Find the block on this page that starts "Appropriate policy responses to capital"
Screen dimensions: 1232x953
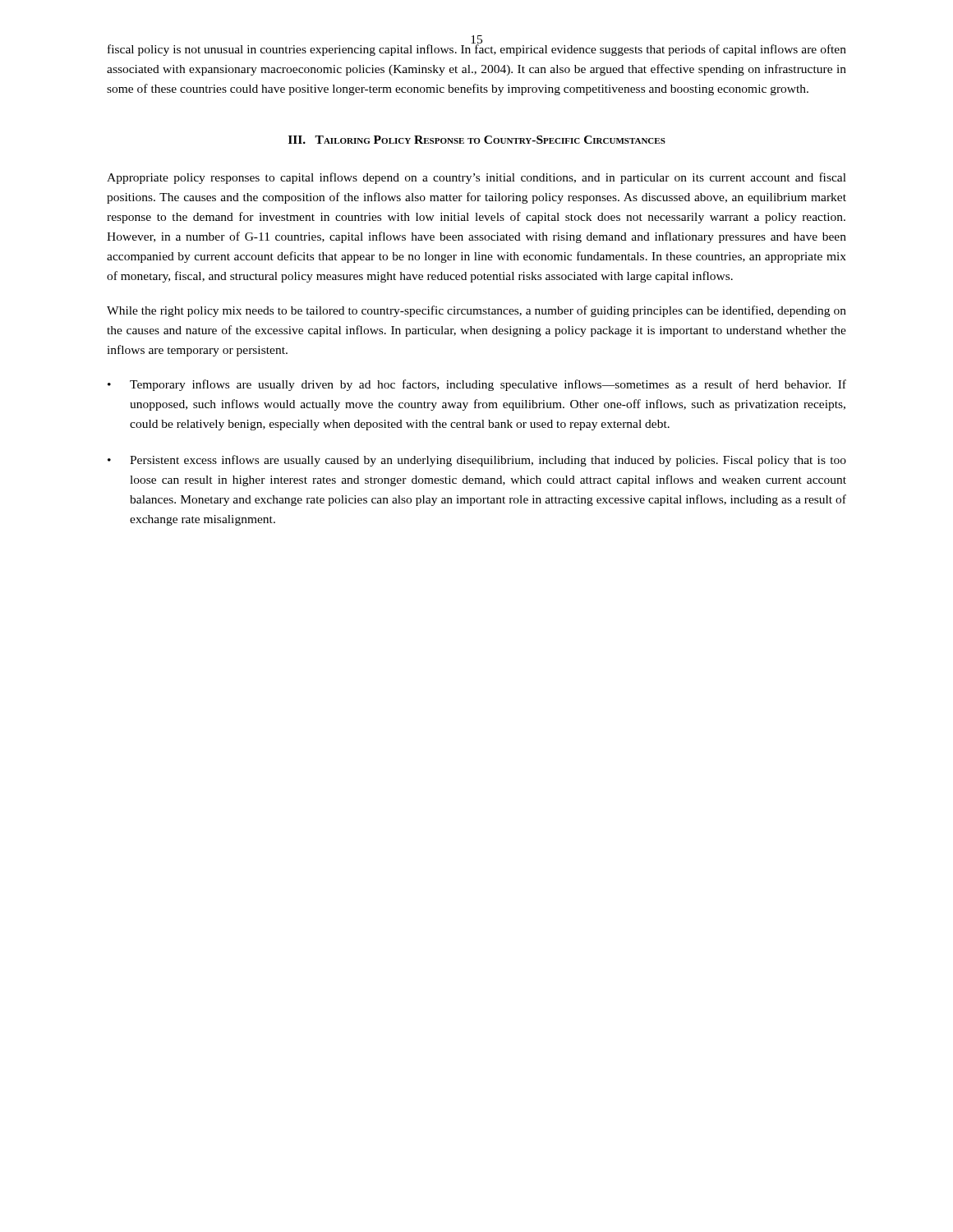(476, 226)
